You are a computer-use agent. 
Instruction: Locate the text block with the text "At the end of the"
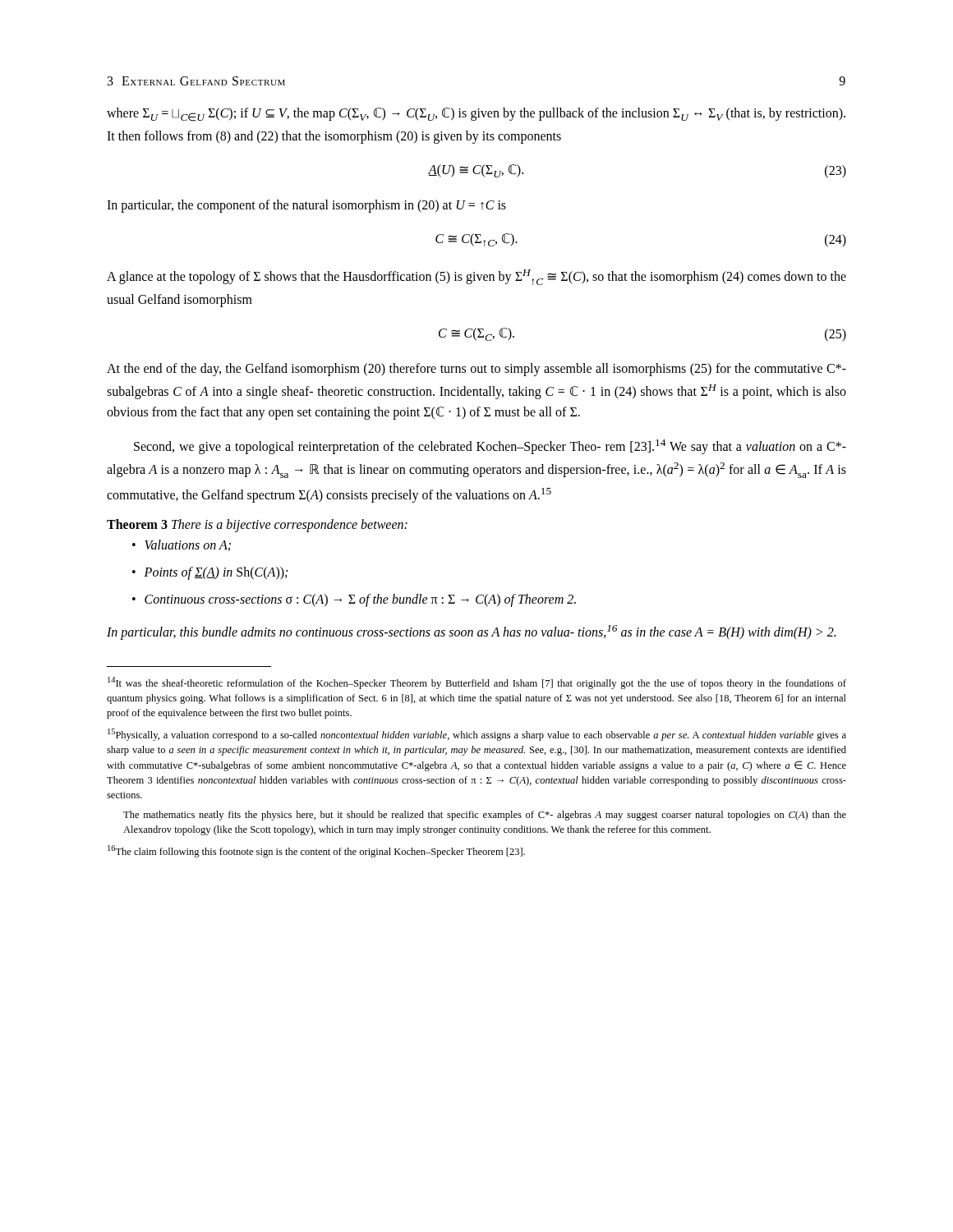(x=476, y=390)
